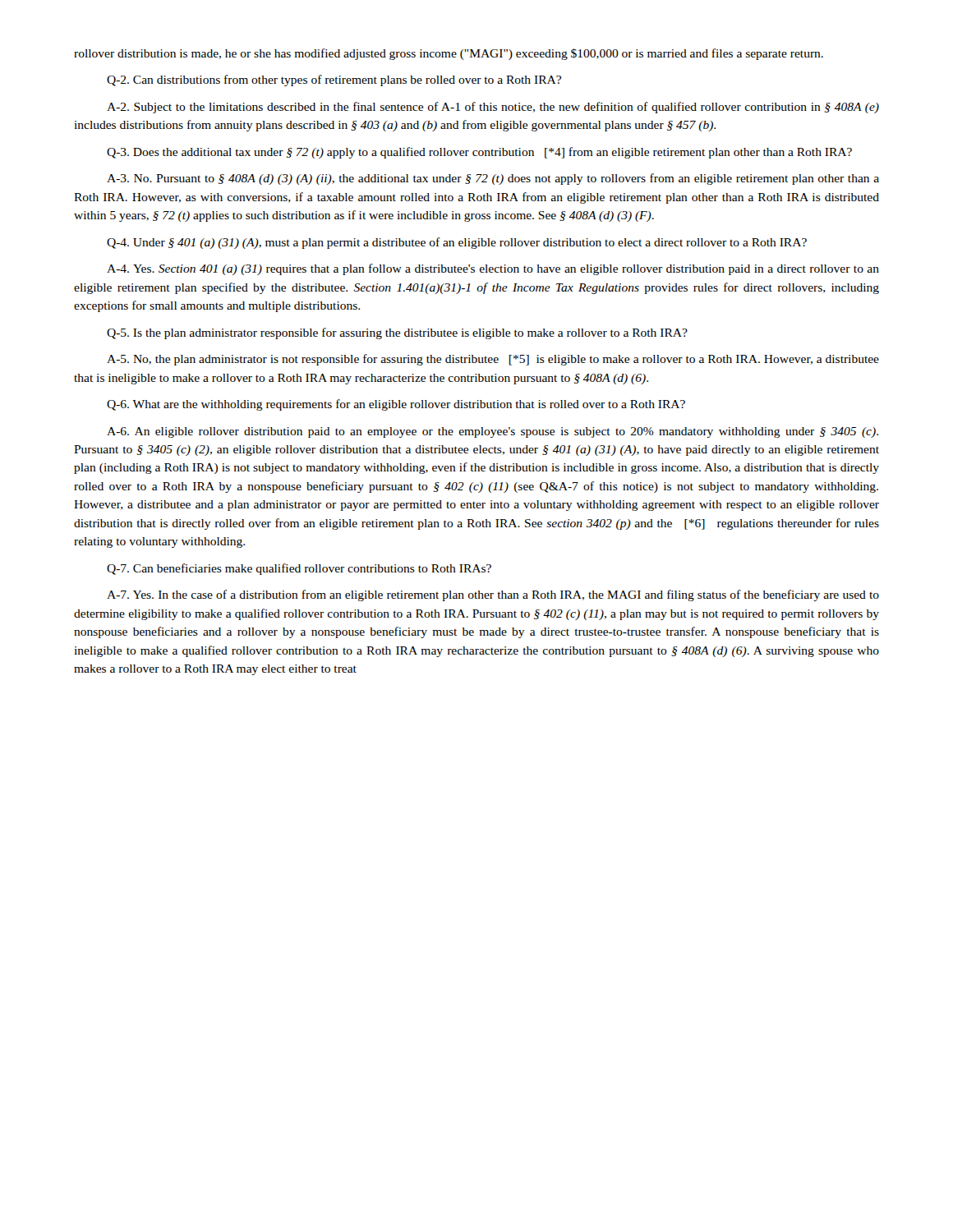Find the text block with the text "rollover distribution is made,"
This screenshot has height=1232, width=953.
point(476,54)
